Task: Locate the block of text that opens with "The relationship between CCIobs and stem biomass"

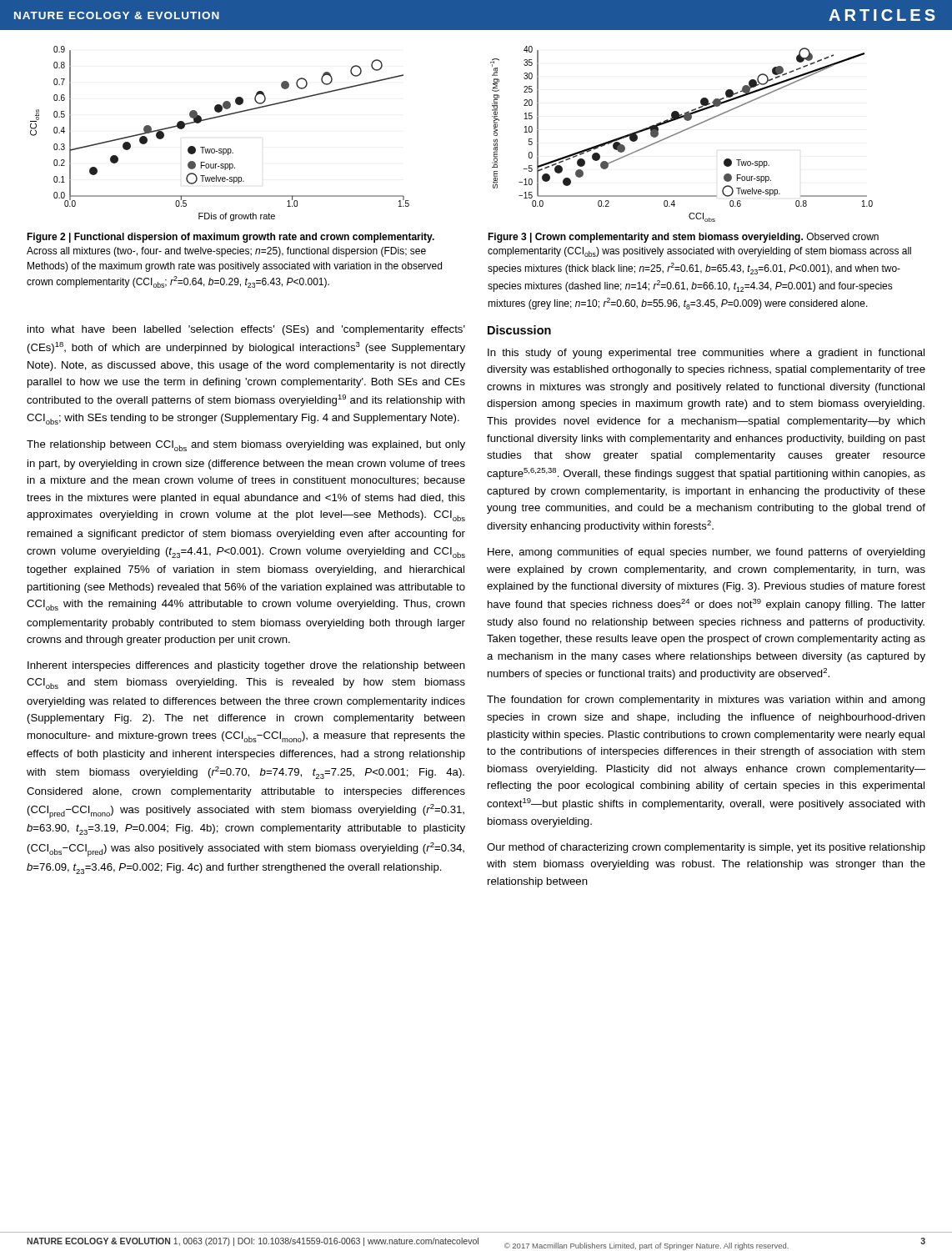Action: (246, 542)
